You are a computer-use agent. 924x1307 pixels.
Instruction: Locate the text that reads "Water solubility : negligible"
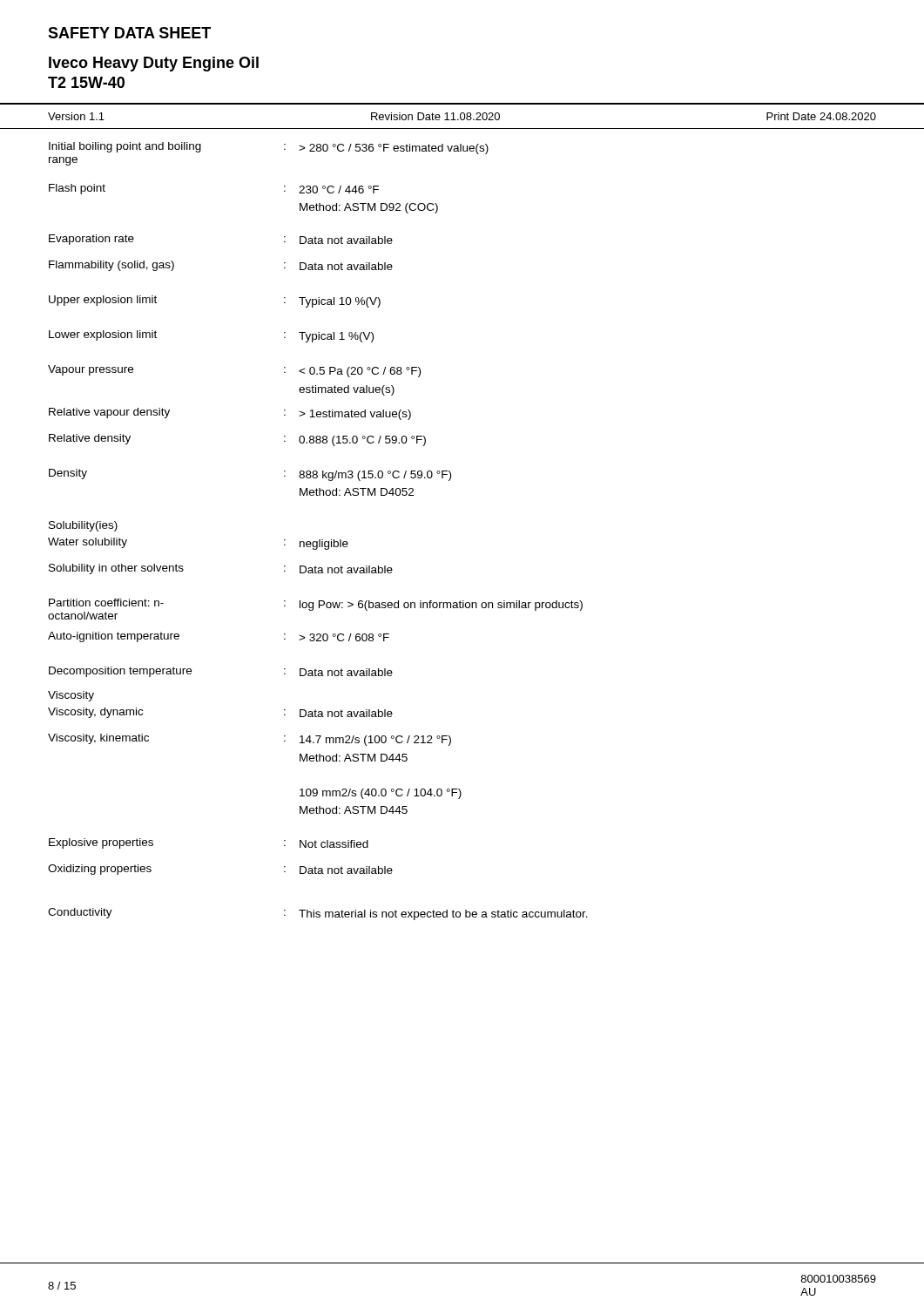pyautogui.click(x=88, y=543)
